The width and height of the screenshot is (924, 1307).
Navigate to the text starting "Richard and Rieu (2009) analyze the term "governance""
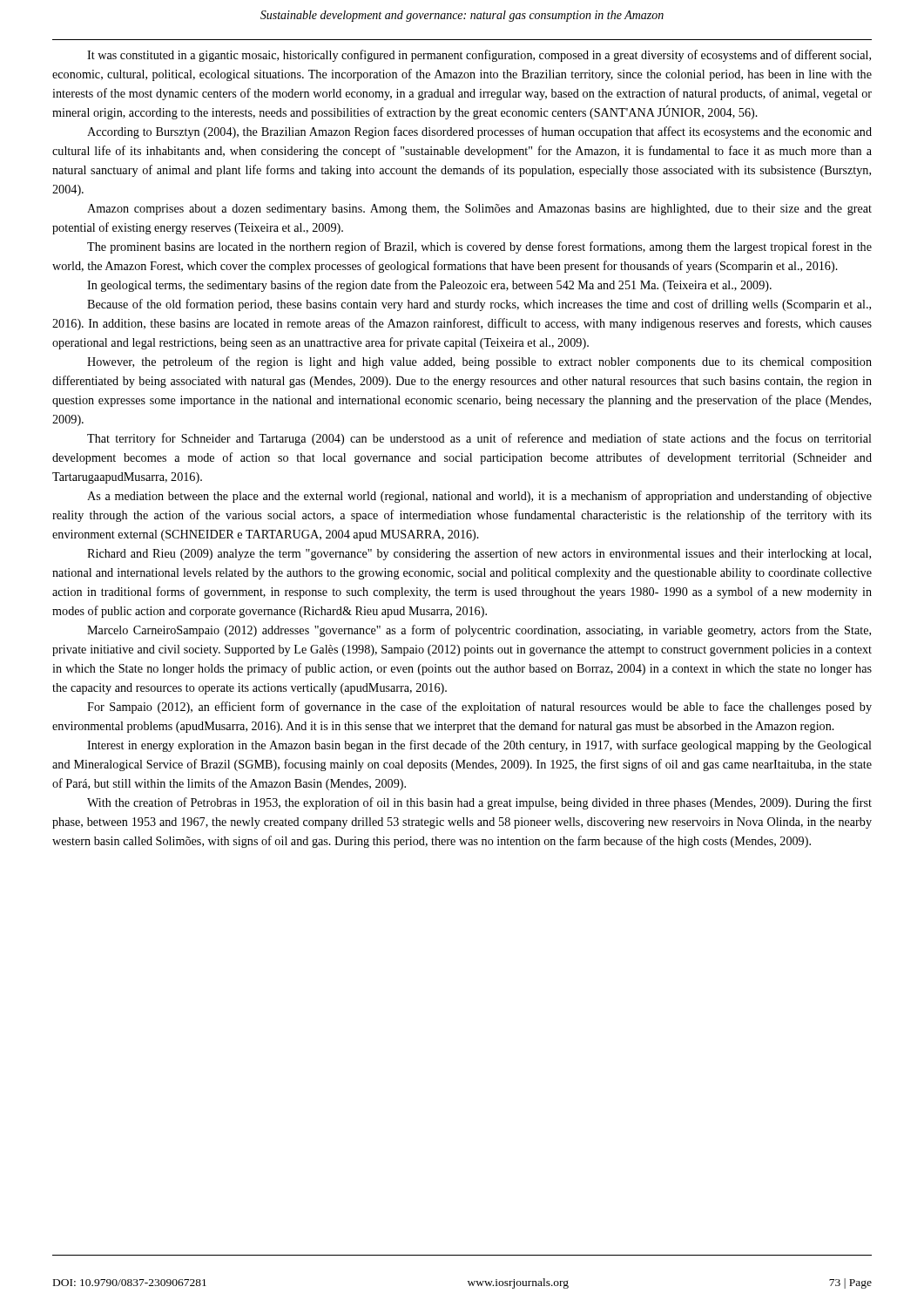462,582
